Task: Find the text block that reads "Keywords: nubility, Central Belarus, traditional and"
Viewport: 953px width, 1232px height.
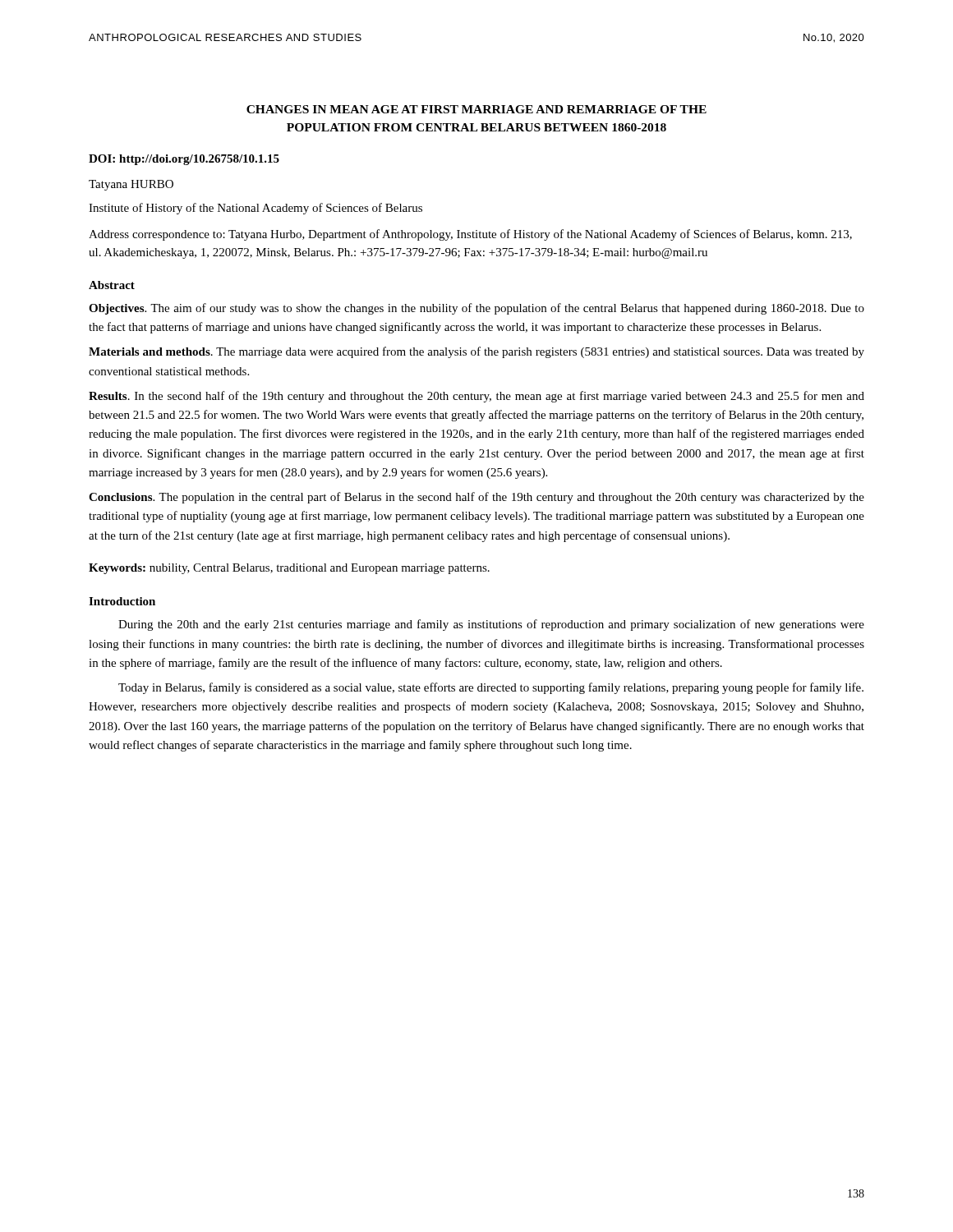Action: pyautogui.click(x=476, y=568)
